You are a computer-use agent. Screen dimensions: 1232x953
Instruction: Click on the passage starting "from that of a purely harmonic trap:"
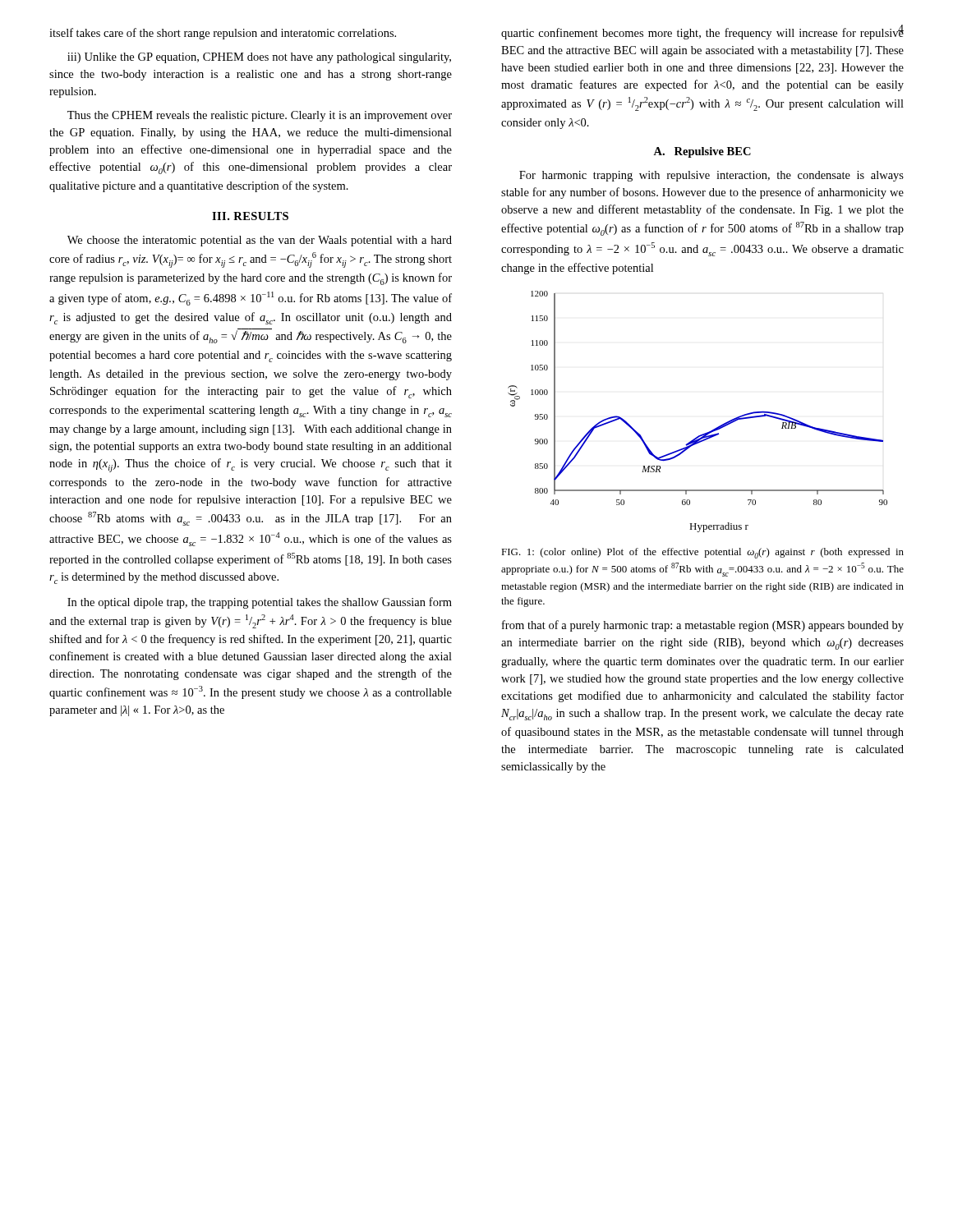702,696
